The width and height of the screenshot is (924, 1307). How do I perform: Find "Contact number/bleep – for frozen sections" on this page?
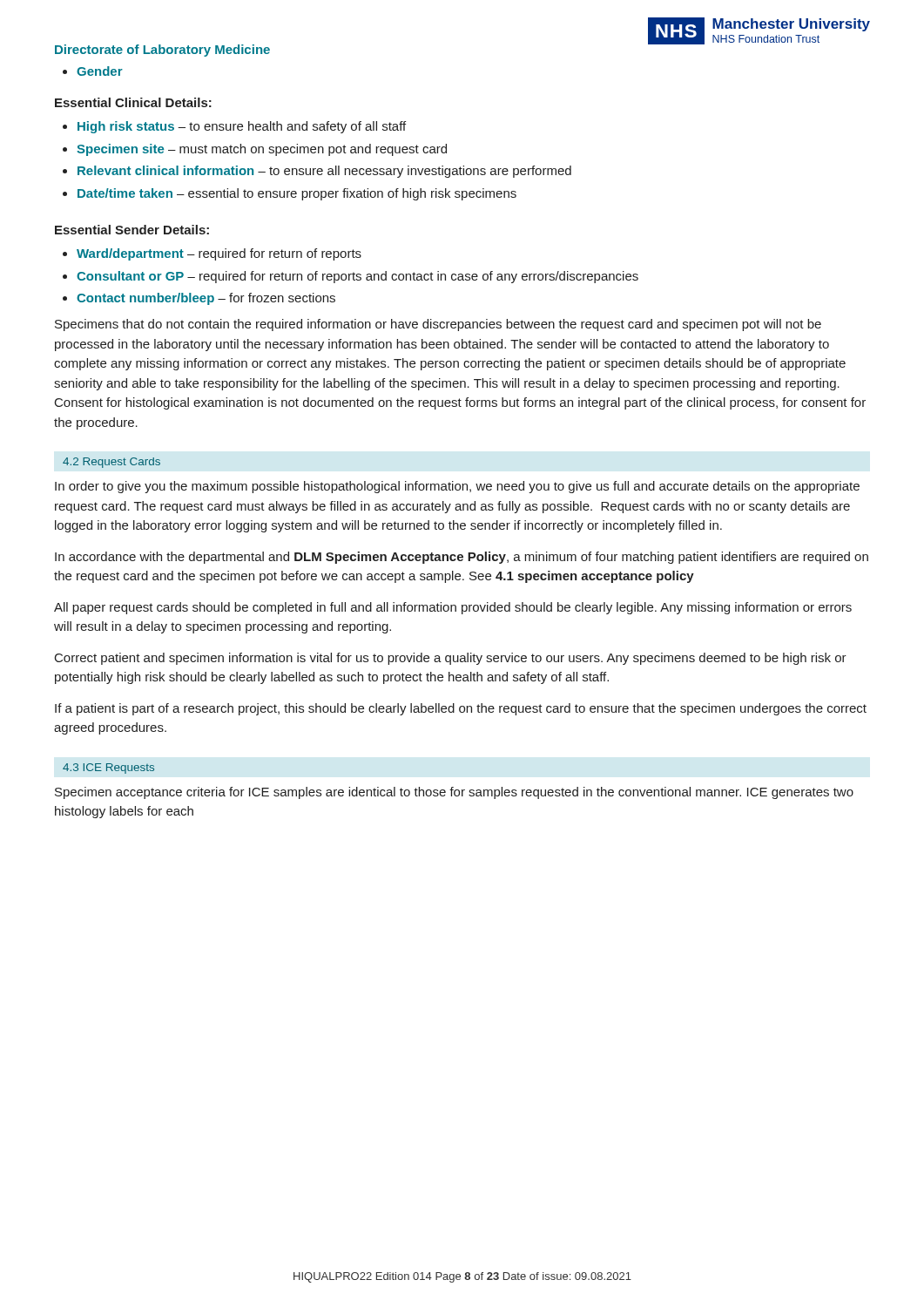[x=206, y=298]
